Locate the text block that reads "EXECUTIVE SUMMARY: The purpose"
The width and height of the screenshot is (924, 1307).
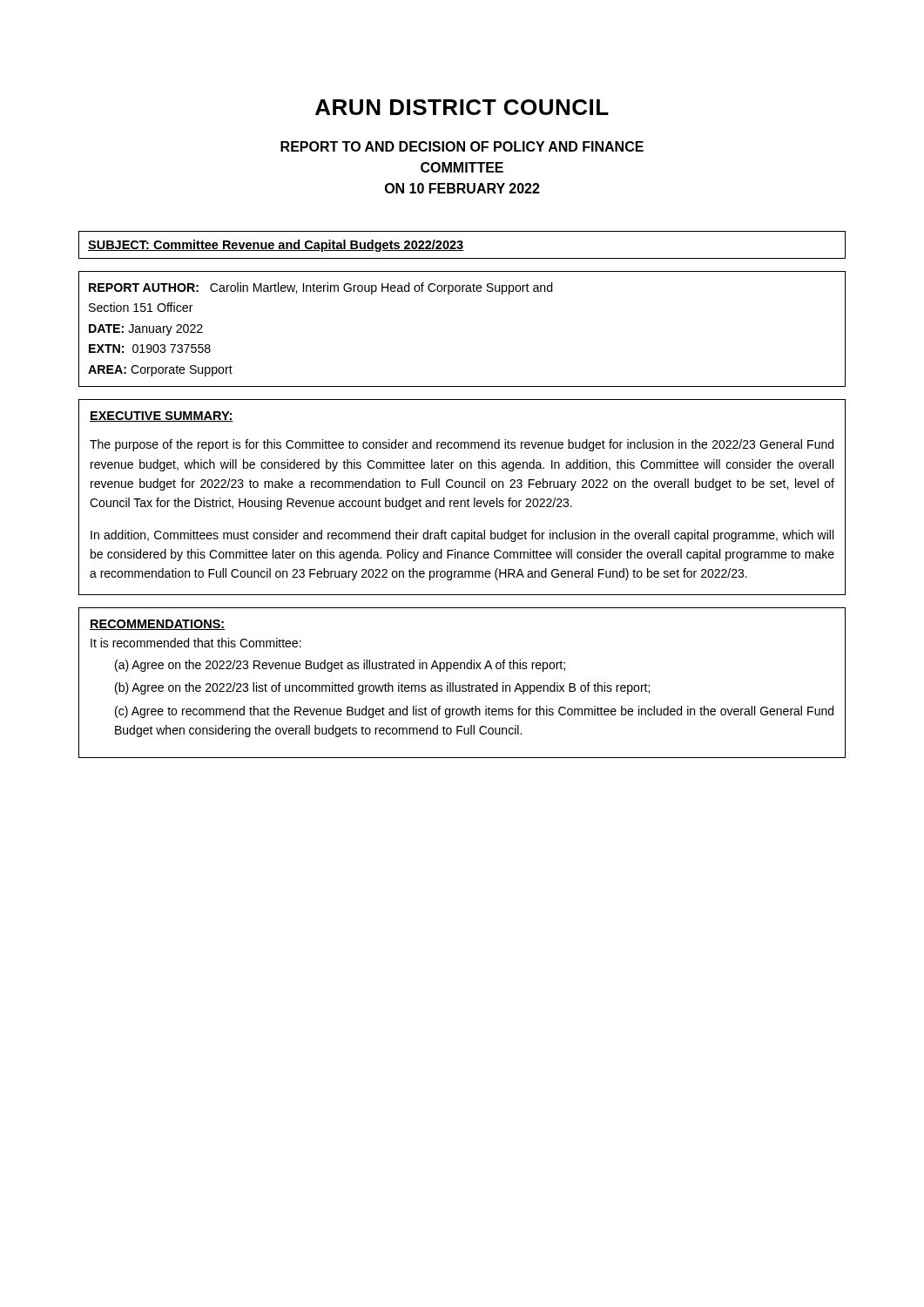click(462, 496)
